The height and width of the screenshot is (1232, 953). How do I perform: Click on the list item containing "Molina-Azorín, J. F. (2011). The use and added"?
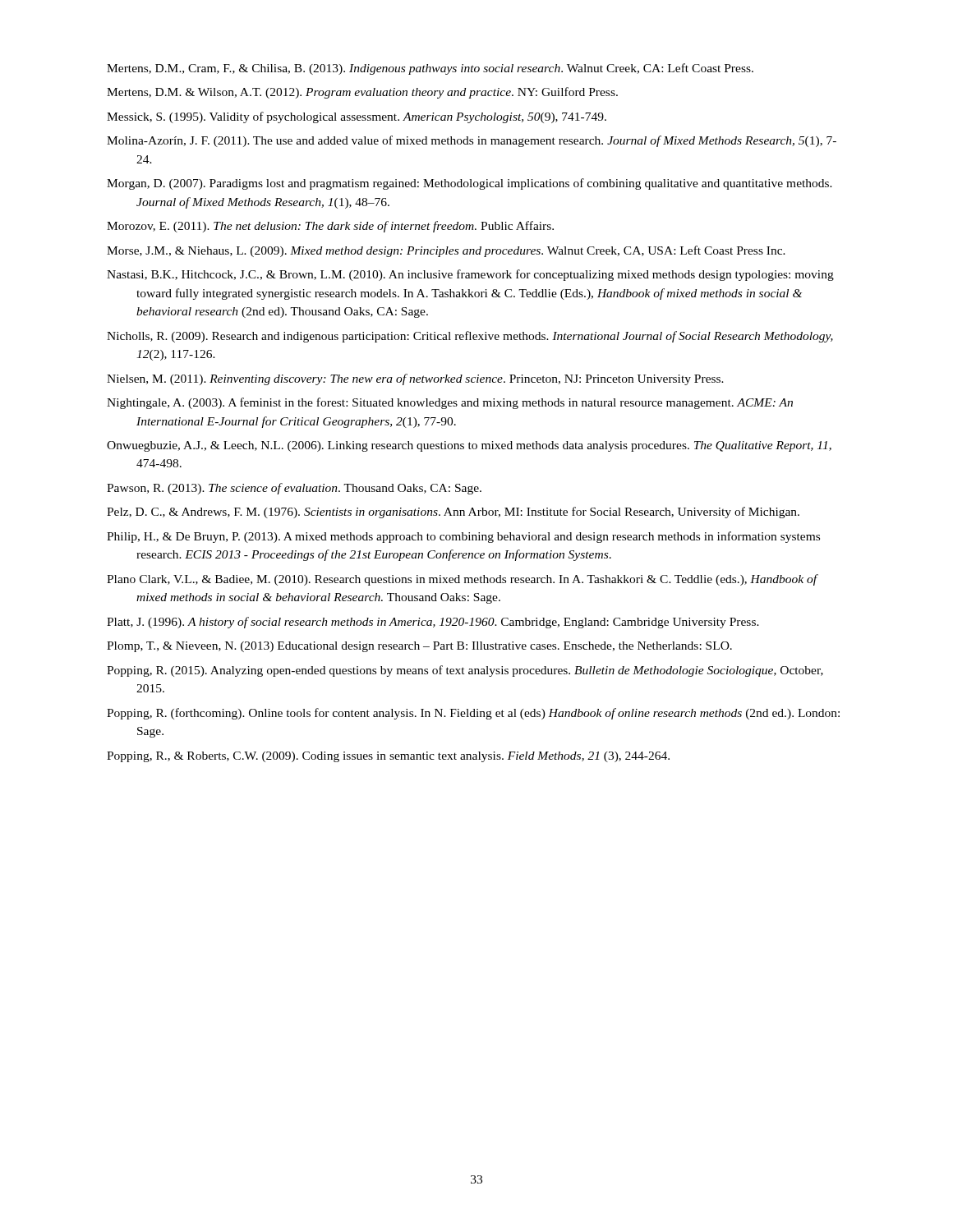(472, 150)
